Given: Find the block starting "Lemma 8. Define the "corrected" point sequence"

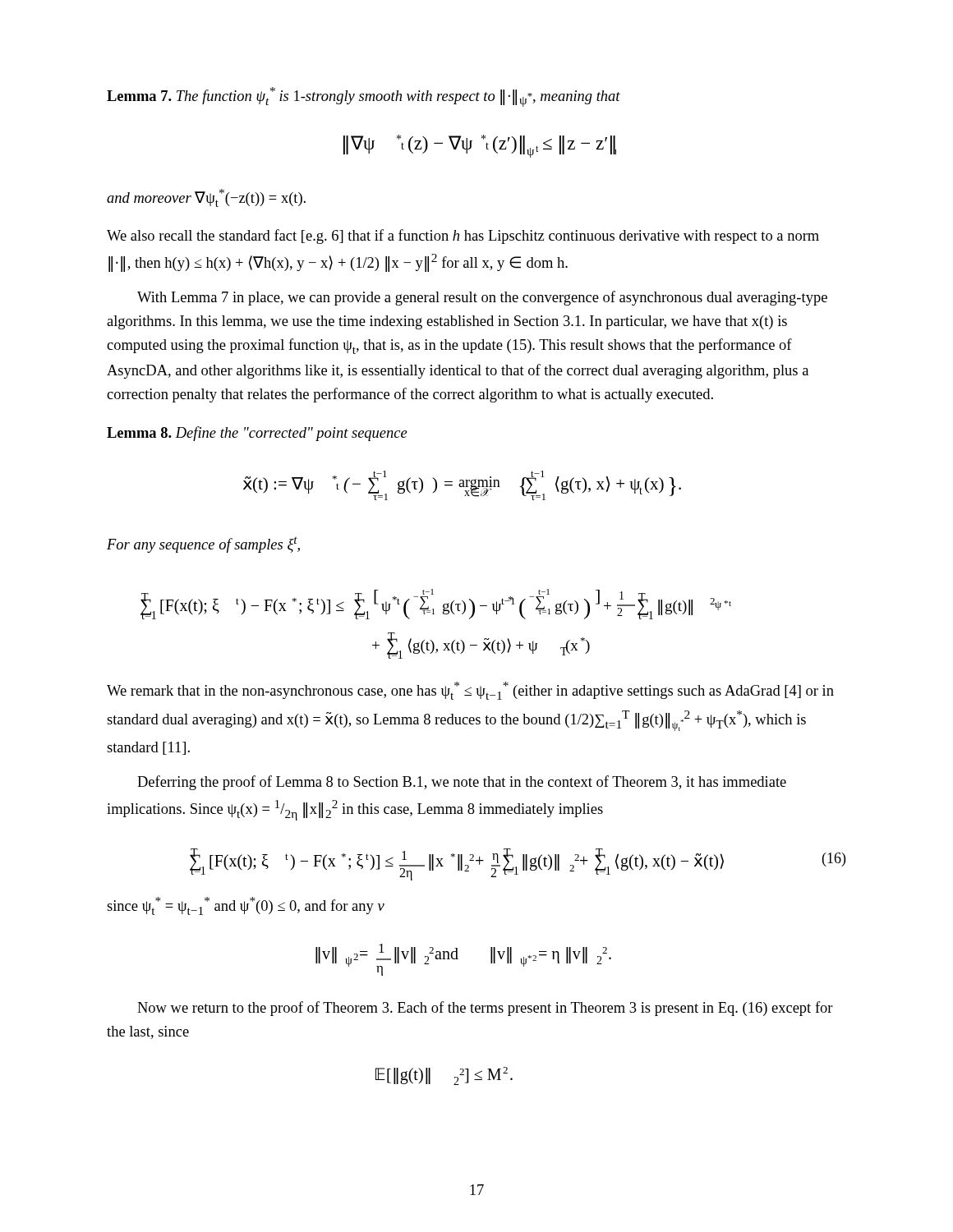Looking at the screenshot, I should (x=476, y=468).
